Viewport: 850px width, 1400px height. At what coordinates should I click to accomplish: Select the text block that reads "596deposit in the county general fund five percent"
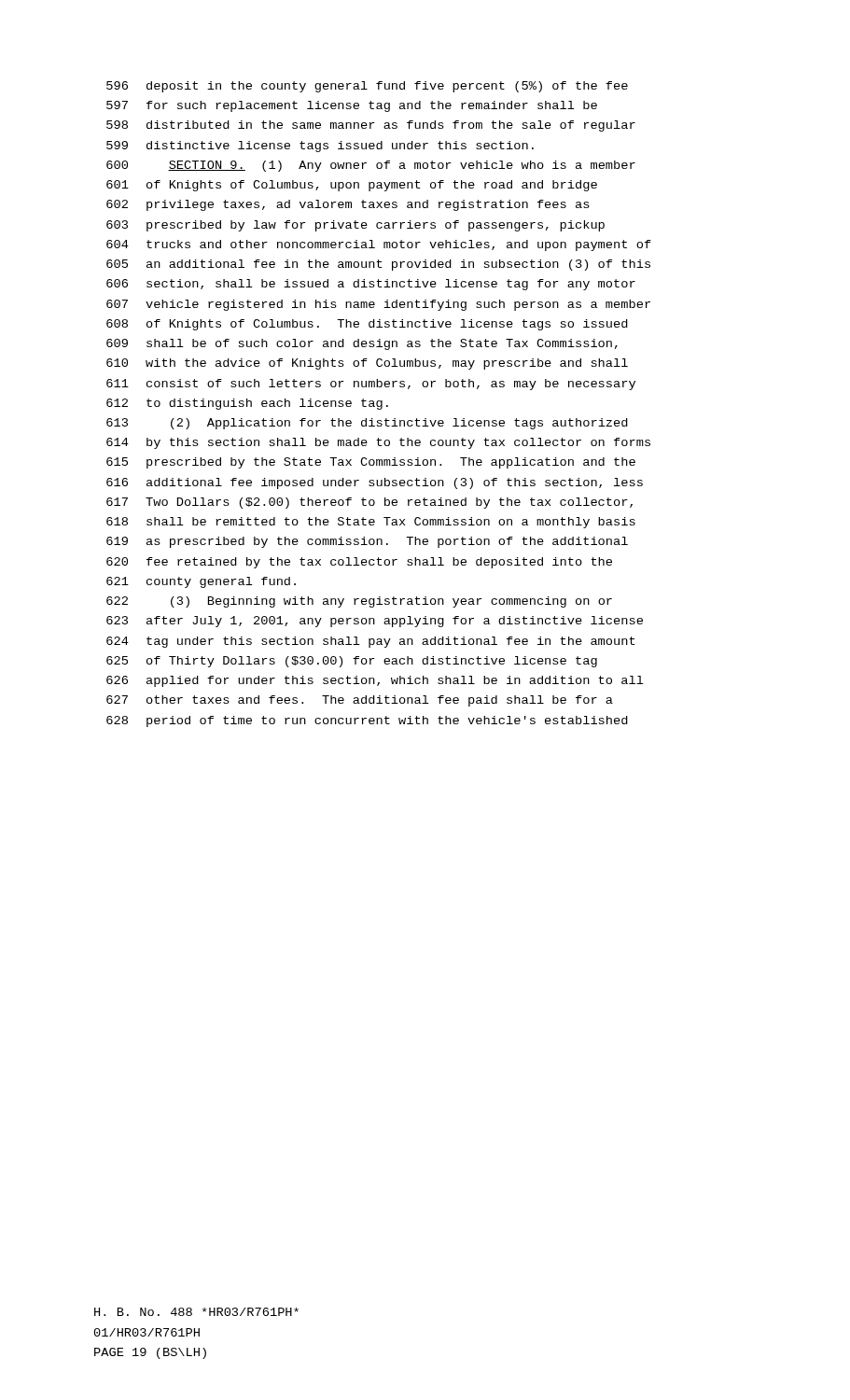coord(367,87)
